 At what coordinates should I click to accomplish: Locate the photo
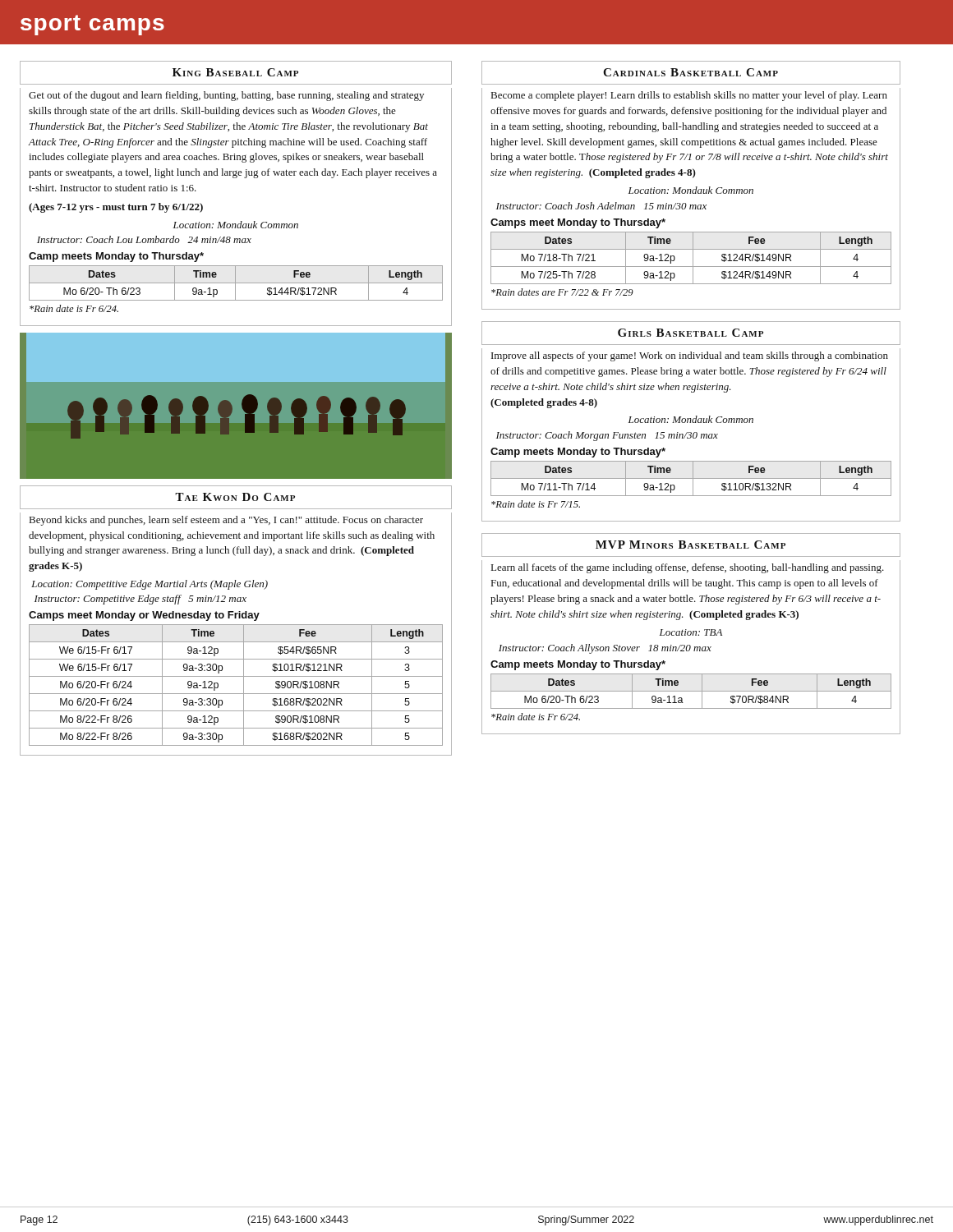tap(236, 406)
